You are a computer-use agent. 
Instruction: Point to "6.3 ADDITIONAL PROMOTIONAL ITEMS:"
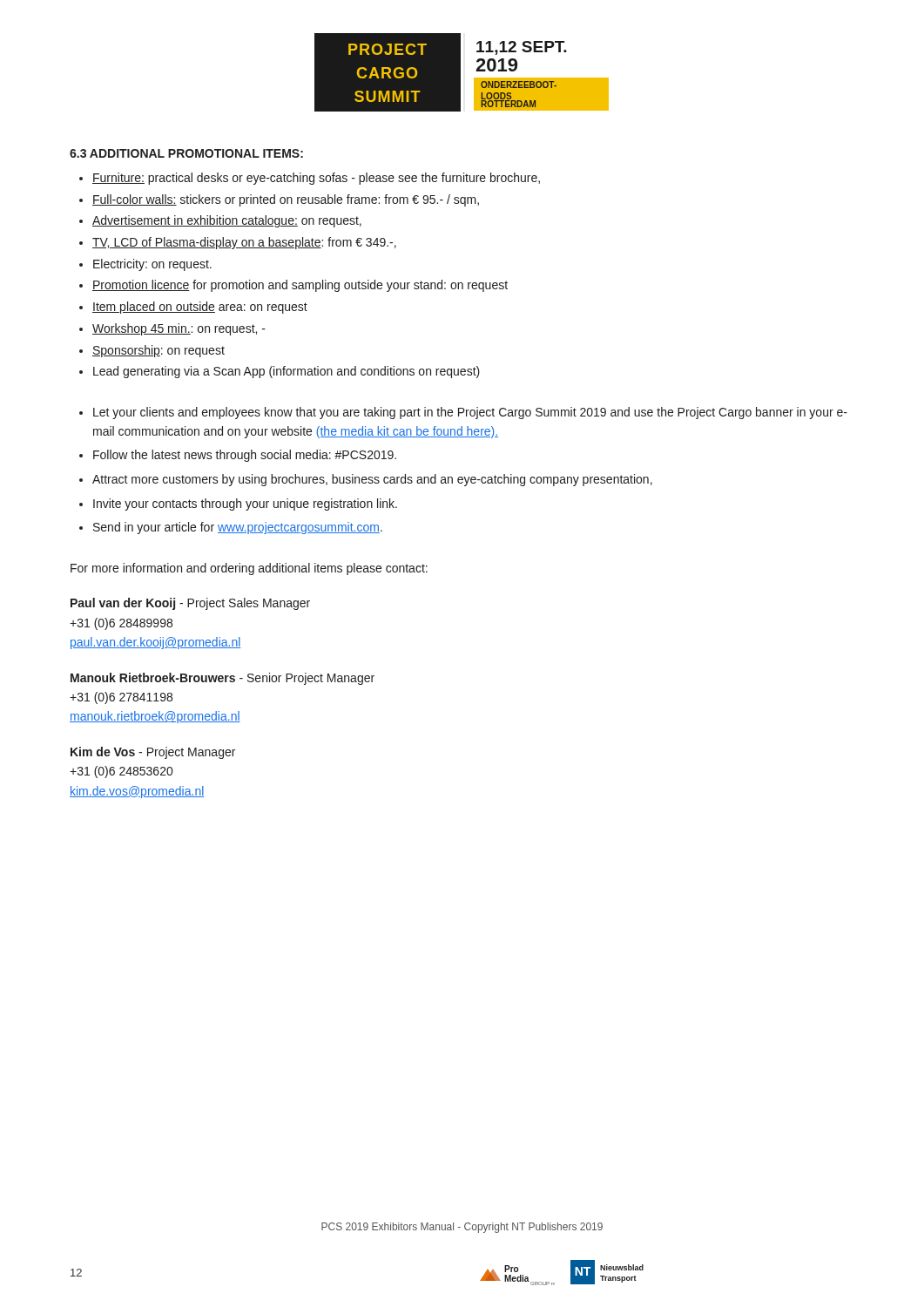tap(187, 153)
